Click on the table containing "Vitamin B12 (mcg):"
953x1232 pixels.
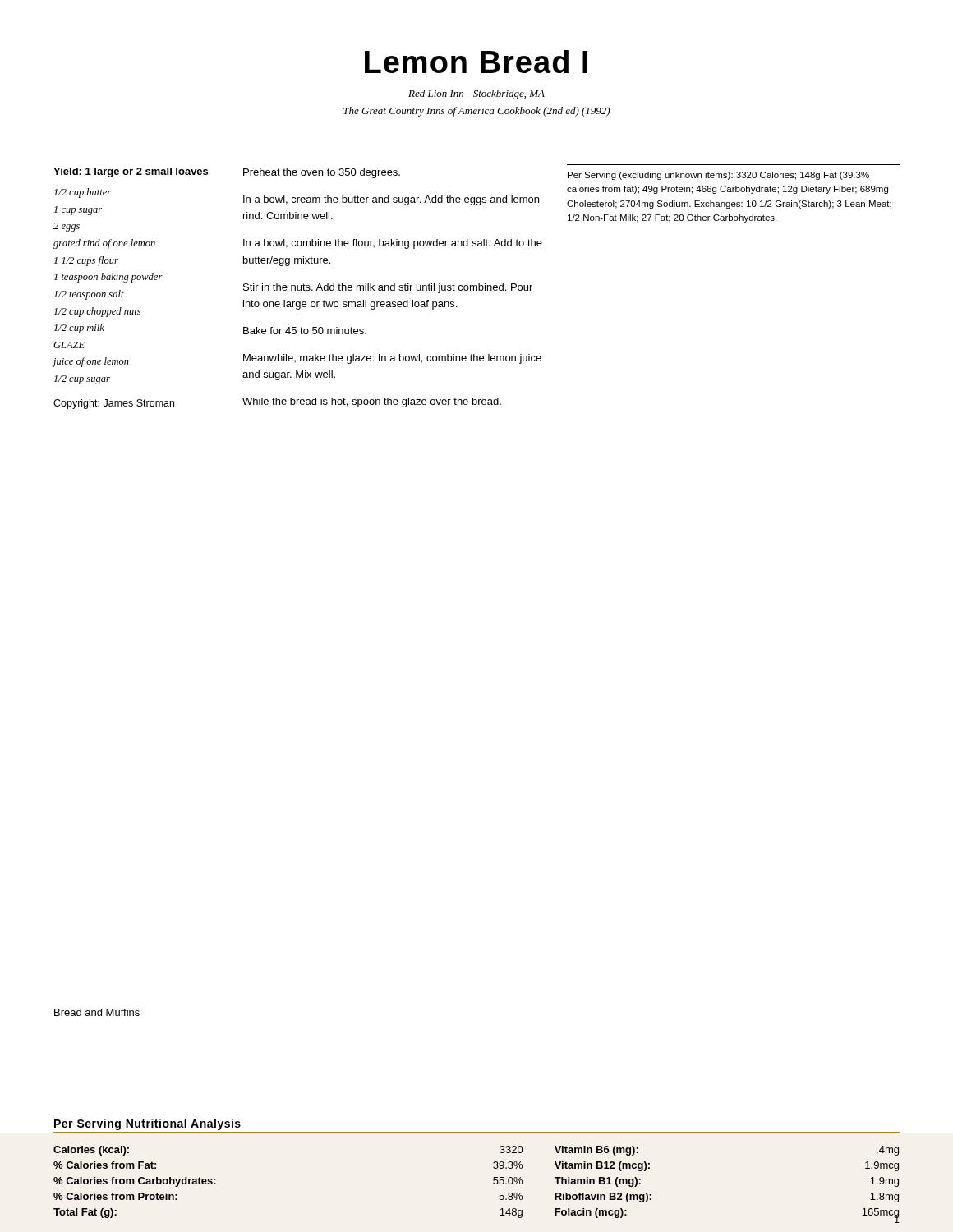(476, 1181)
